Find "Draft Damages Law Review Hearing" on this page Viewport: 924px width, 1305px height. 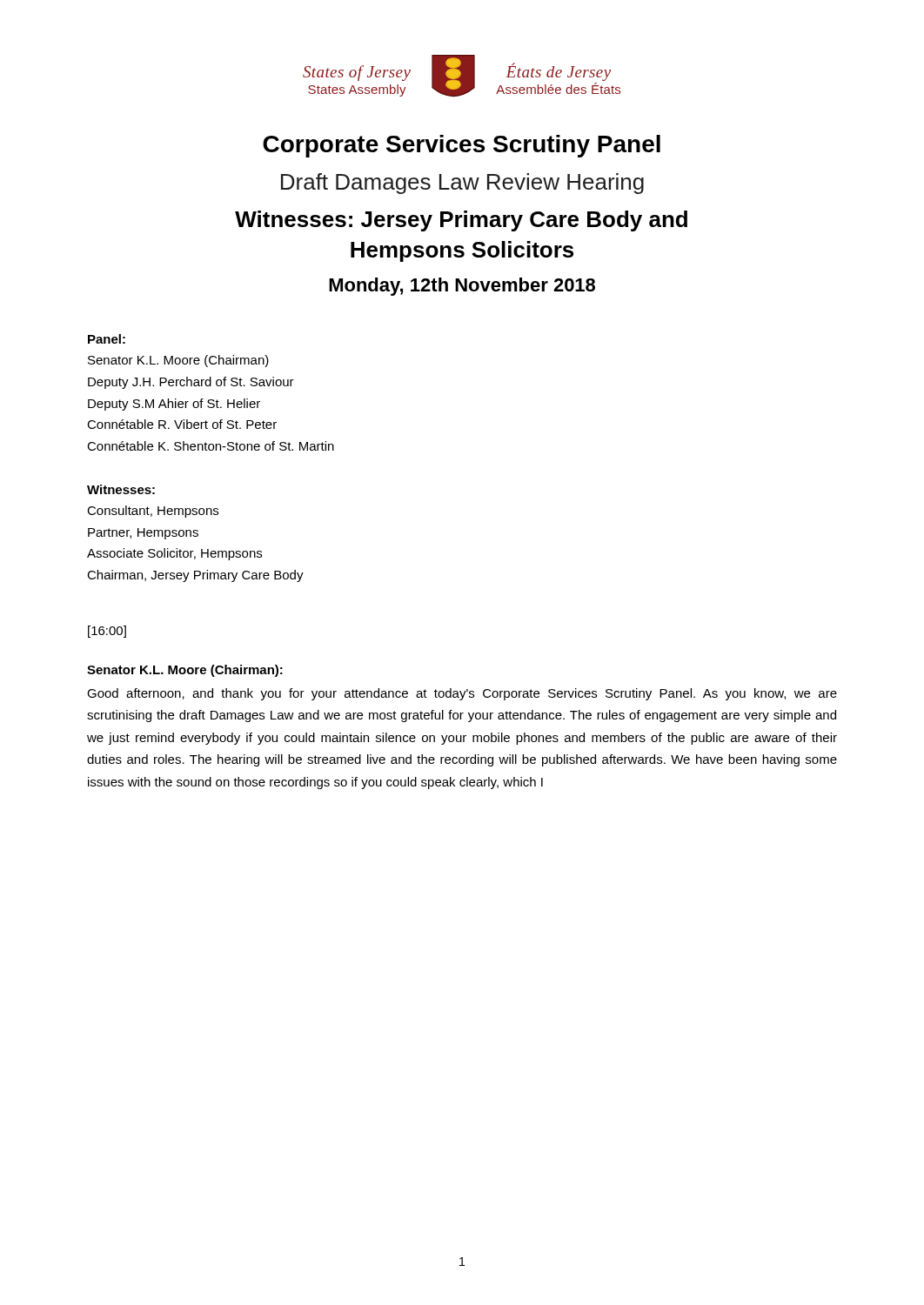tap(462, 182)
